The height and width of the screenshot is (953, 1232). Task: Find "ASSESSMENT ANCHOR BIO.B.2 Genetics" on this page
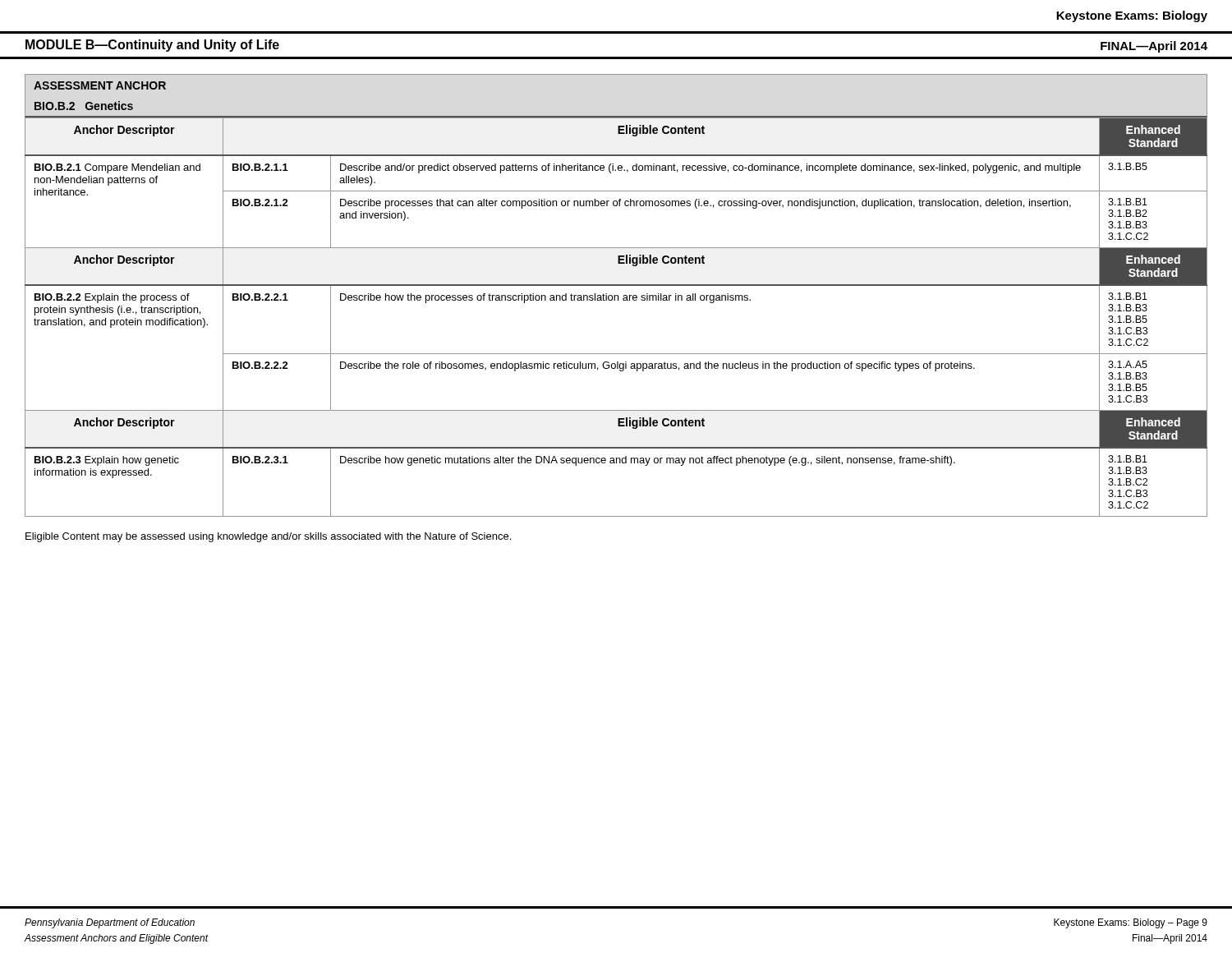tap(616, 96)
